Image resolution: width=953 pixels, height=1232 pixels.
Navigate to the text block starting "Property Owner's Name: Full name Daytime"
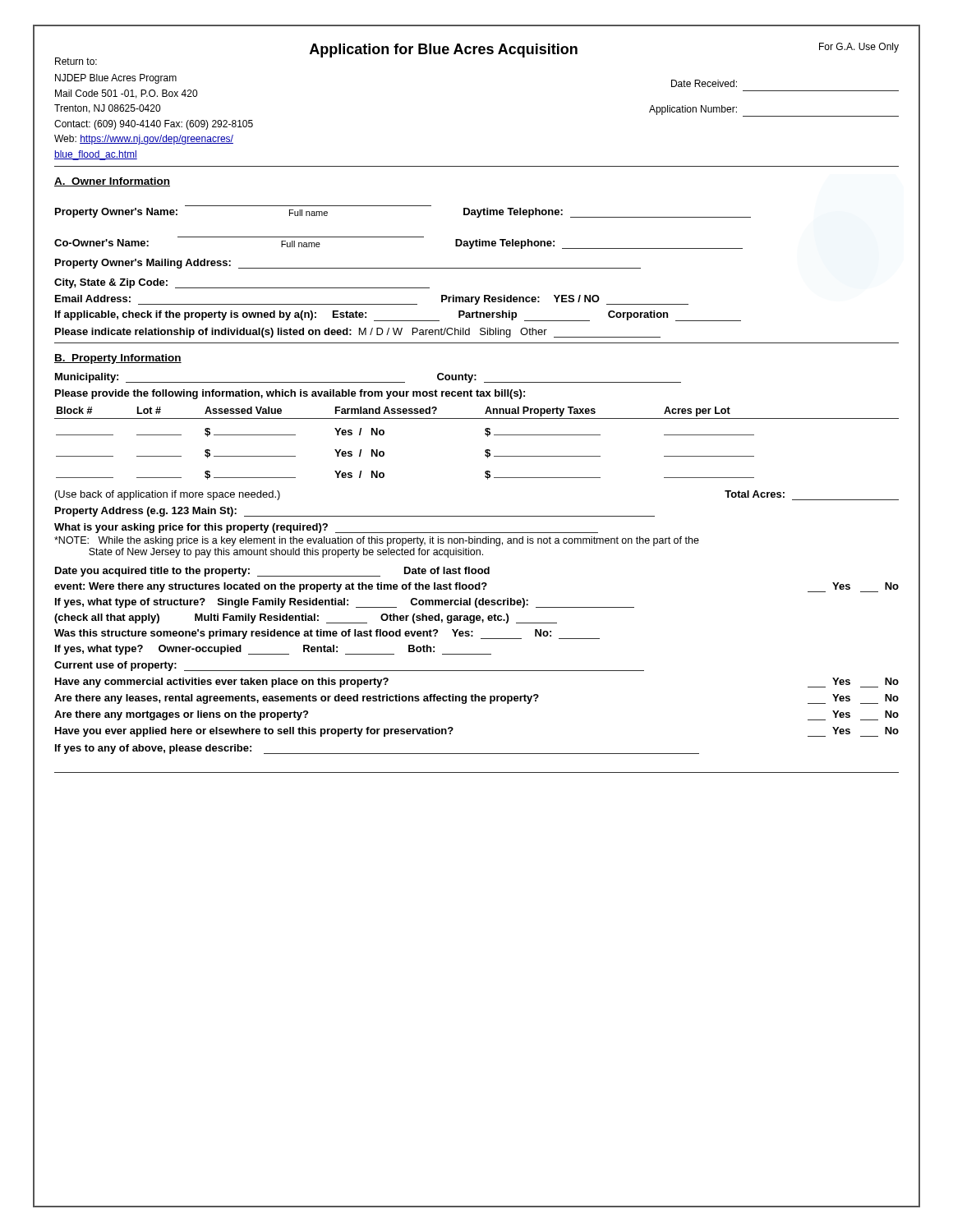[x=402, y=205]
